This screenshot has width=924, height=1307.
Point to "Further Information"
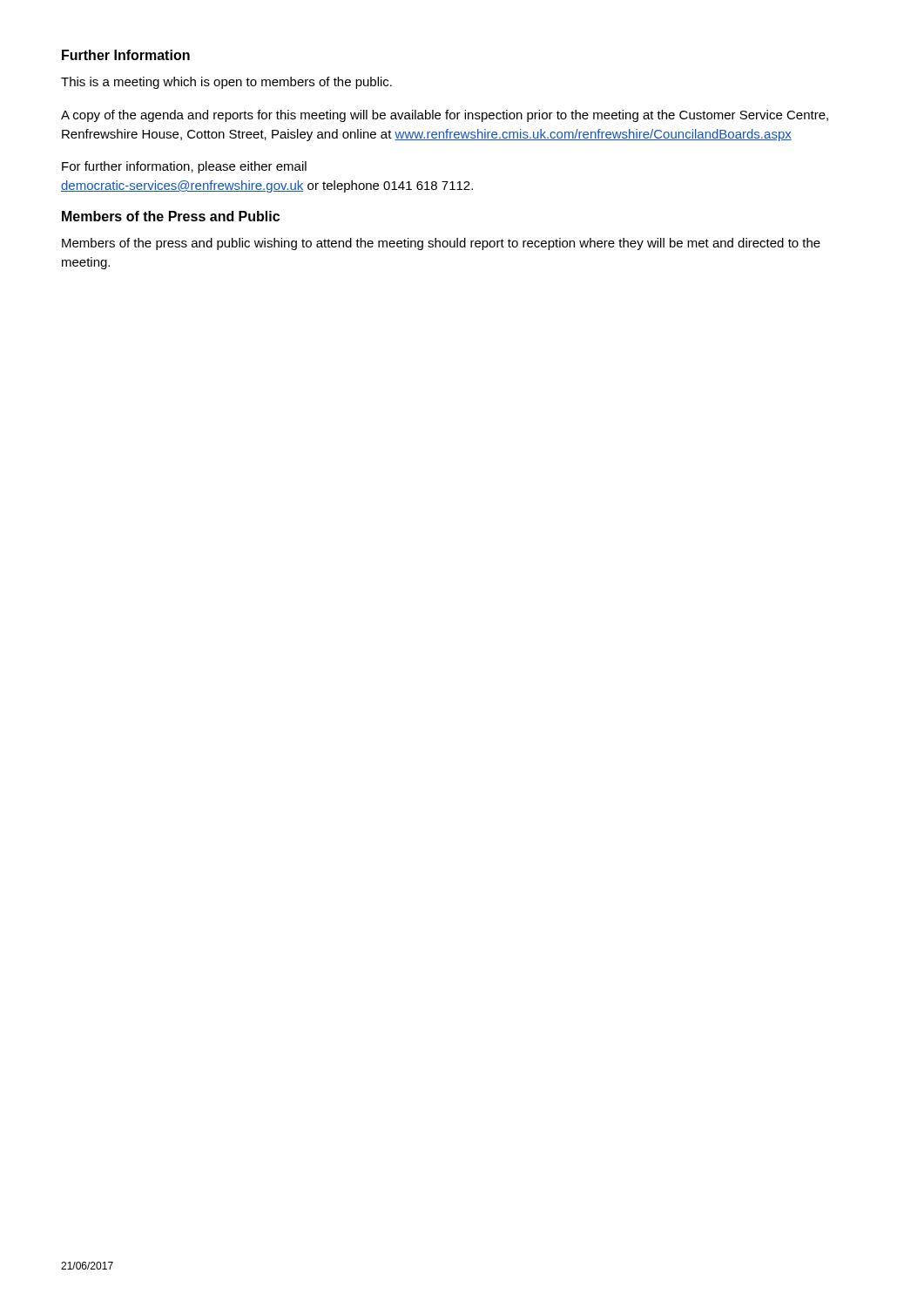click(x=126, y=55)
